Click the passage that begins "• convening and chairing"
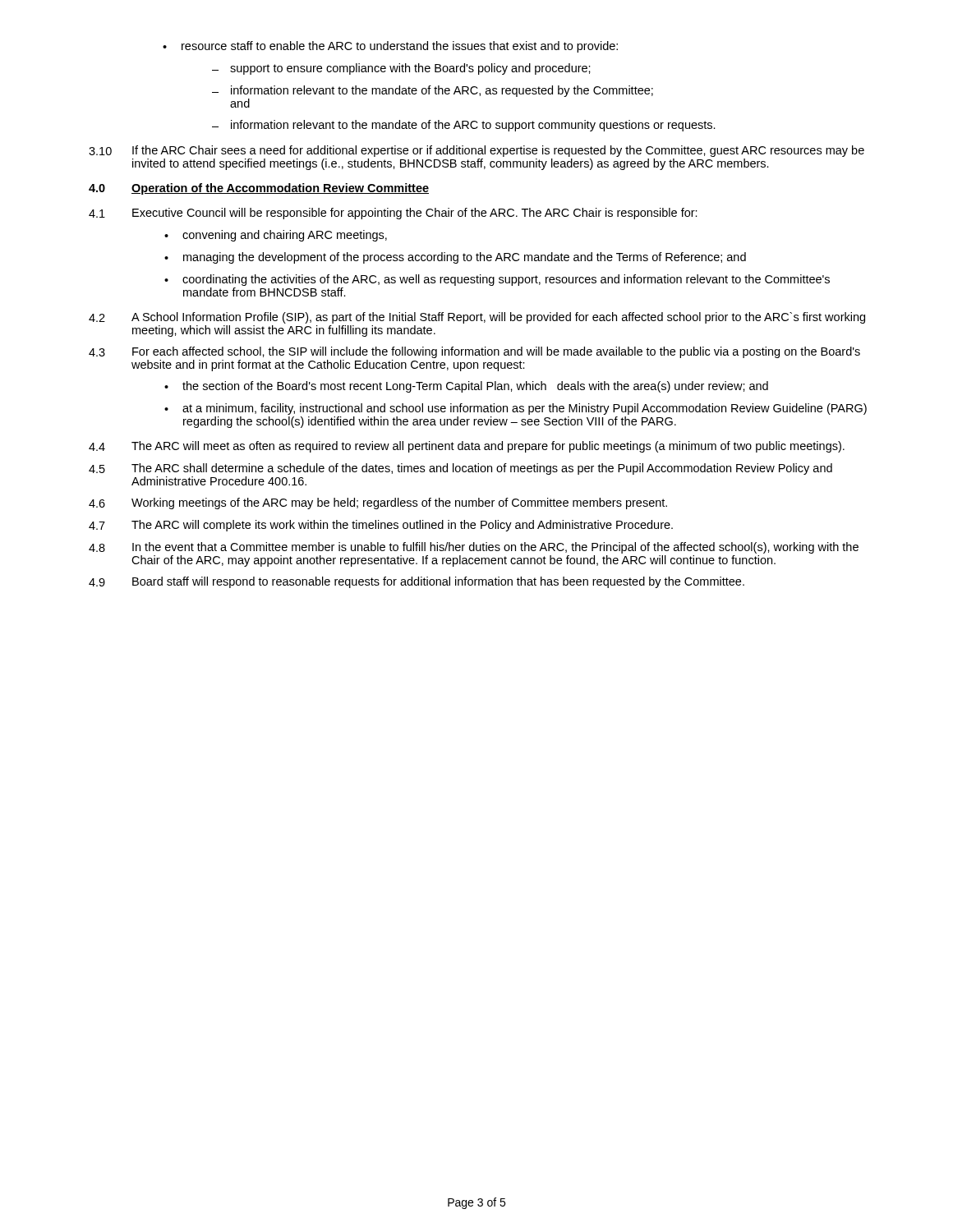This screenshot has width=953, height=1232. coord(276,236)
